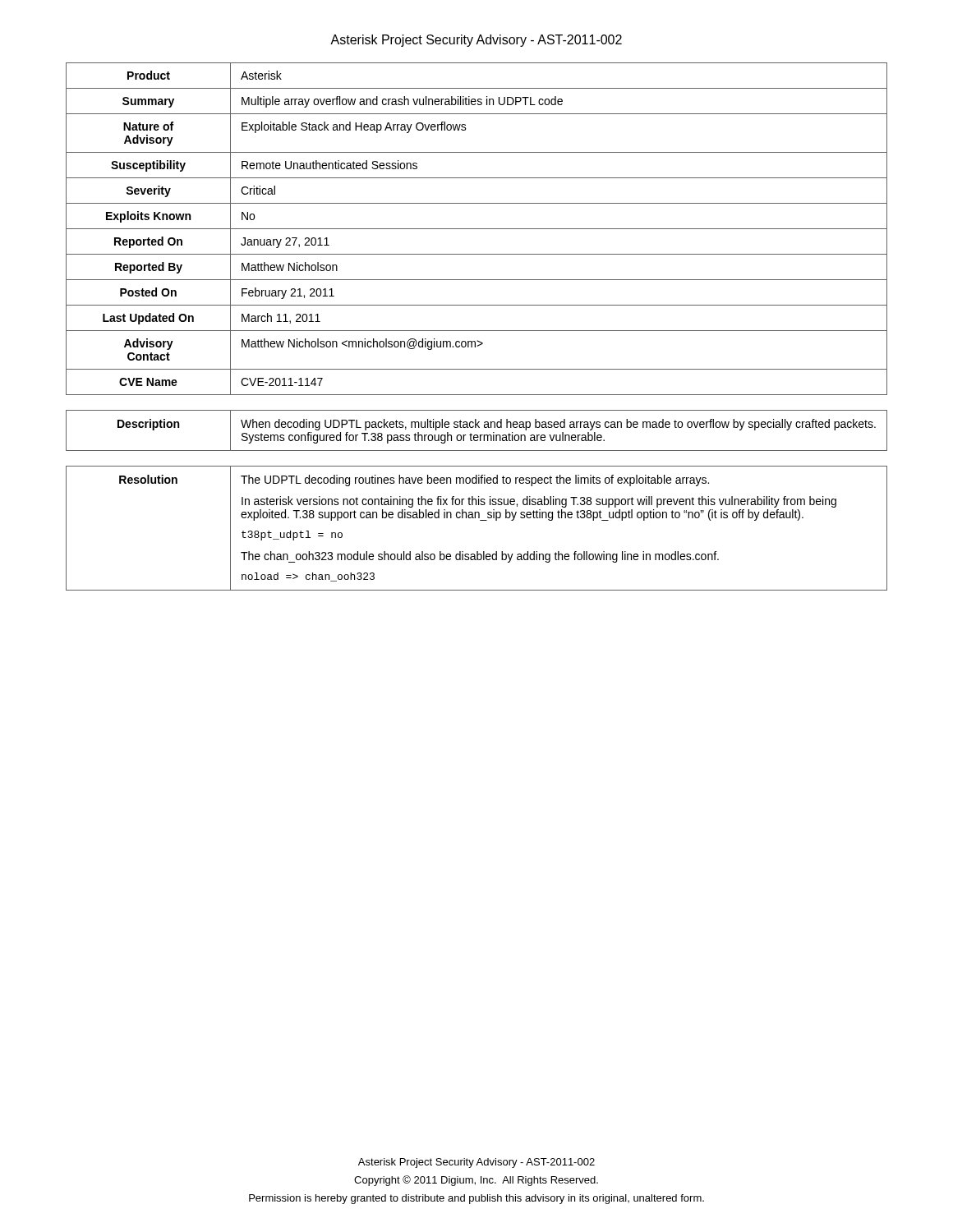Find the table that mentions "The UDPTL decoding"
Screen dimensions: 1232x953
(x=476, y=528)
